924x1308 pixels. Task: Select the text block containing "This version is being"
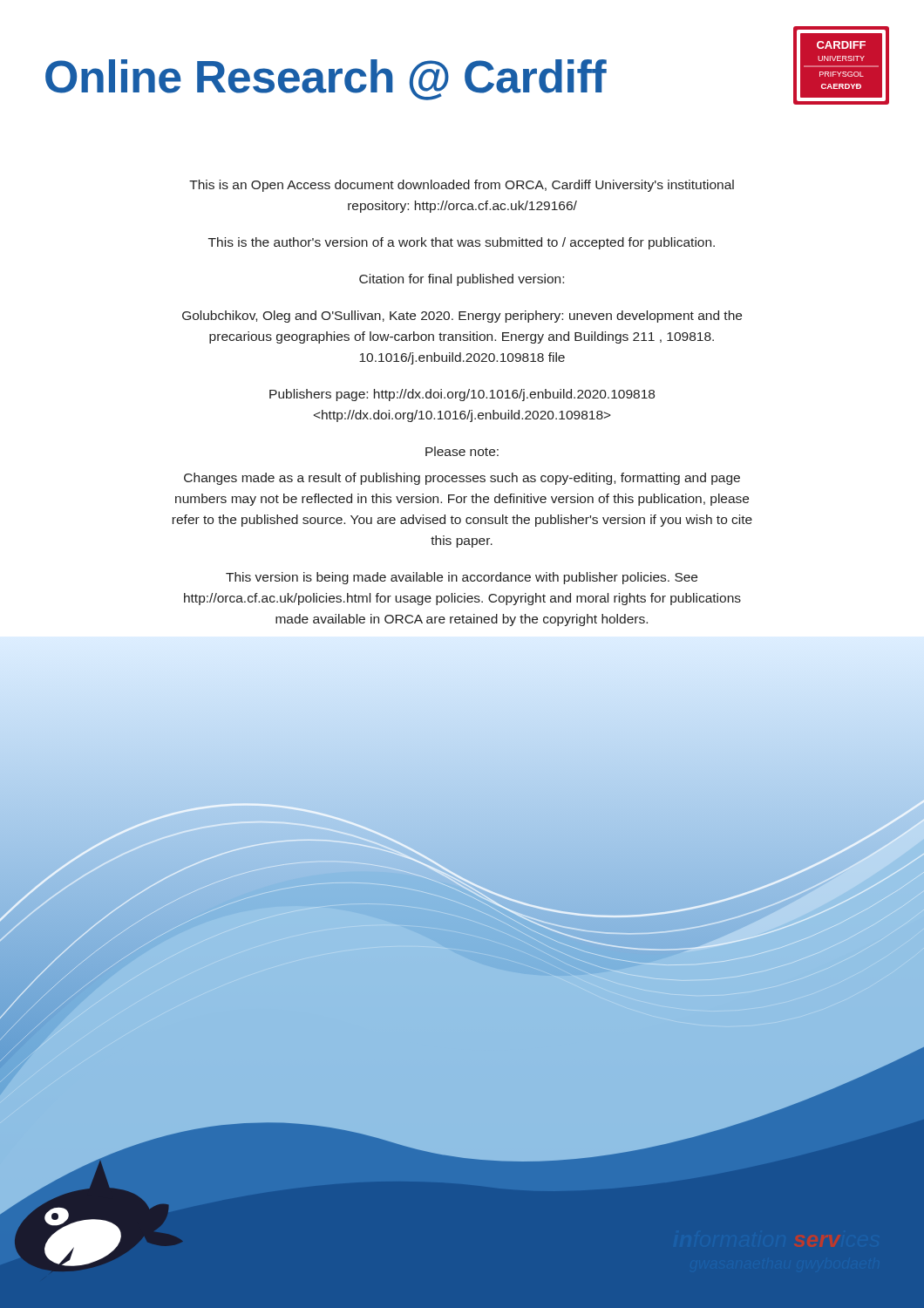[x=462, y=598]
